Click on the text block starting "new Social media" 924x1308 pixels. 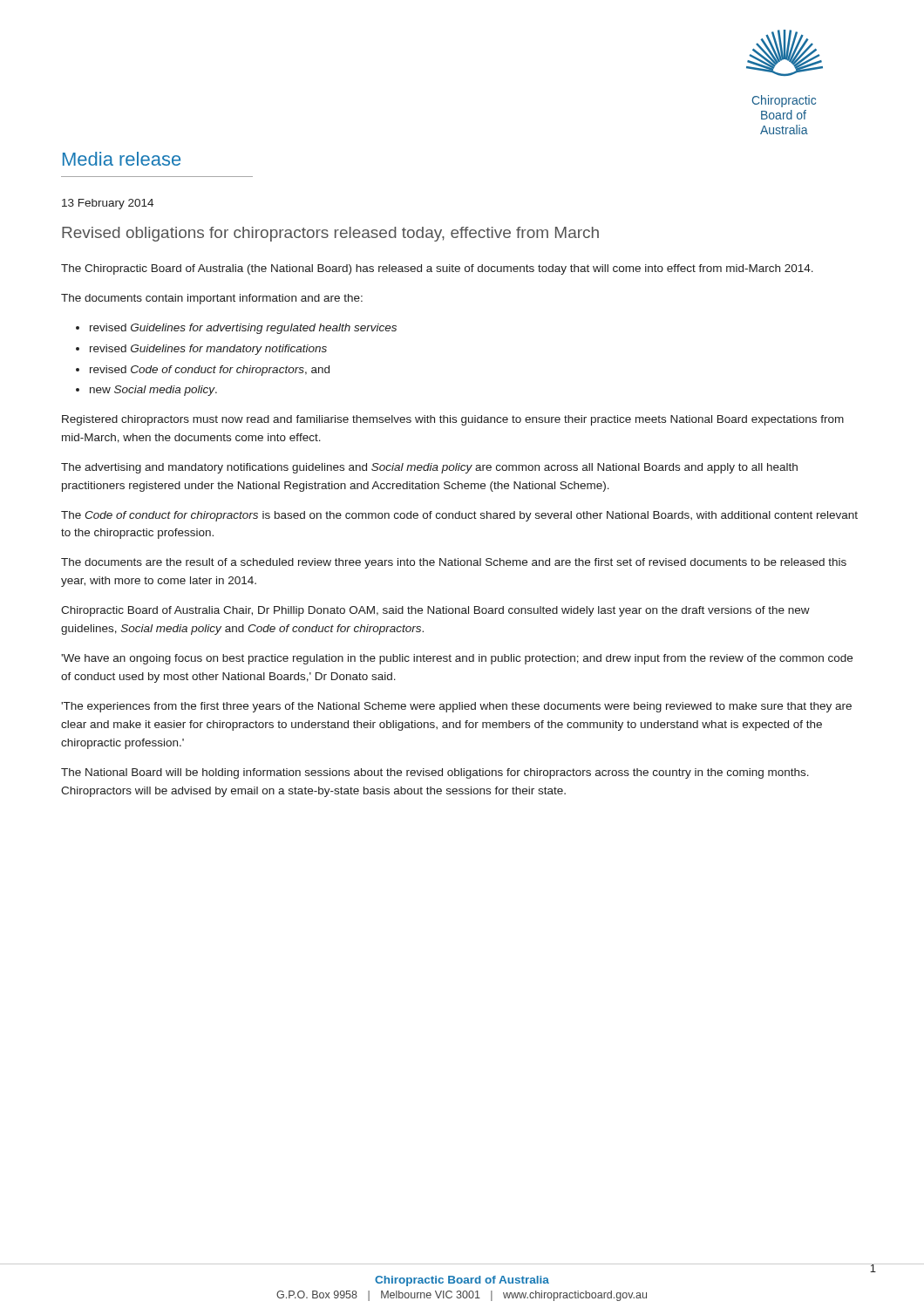click(153, 390)
